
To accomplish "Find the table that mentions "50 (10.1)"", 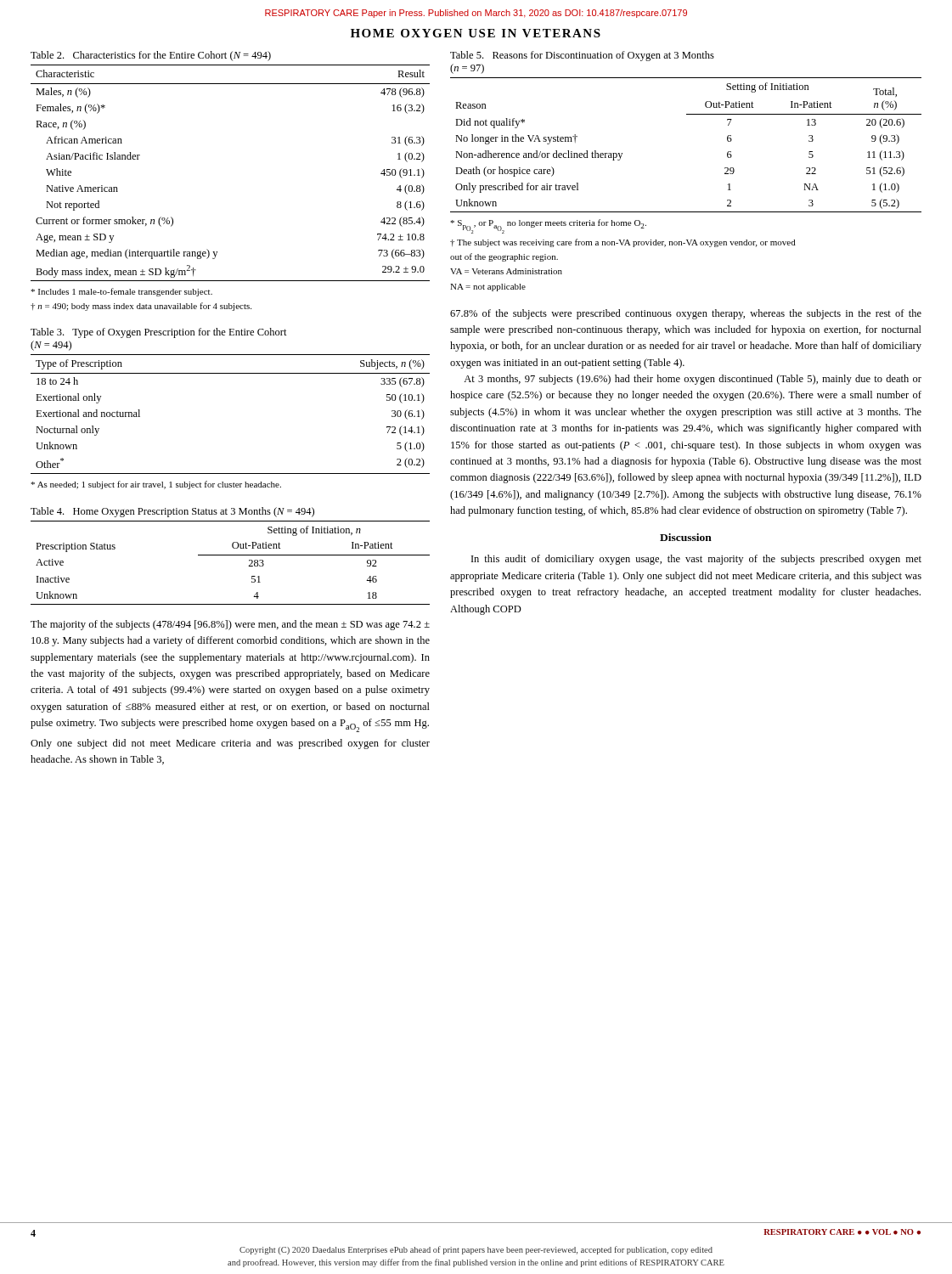I will [x=230, y=414].
